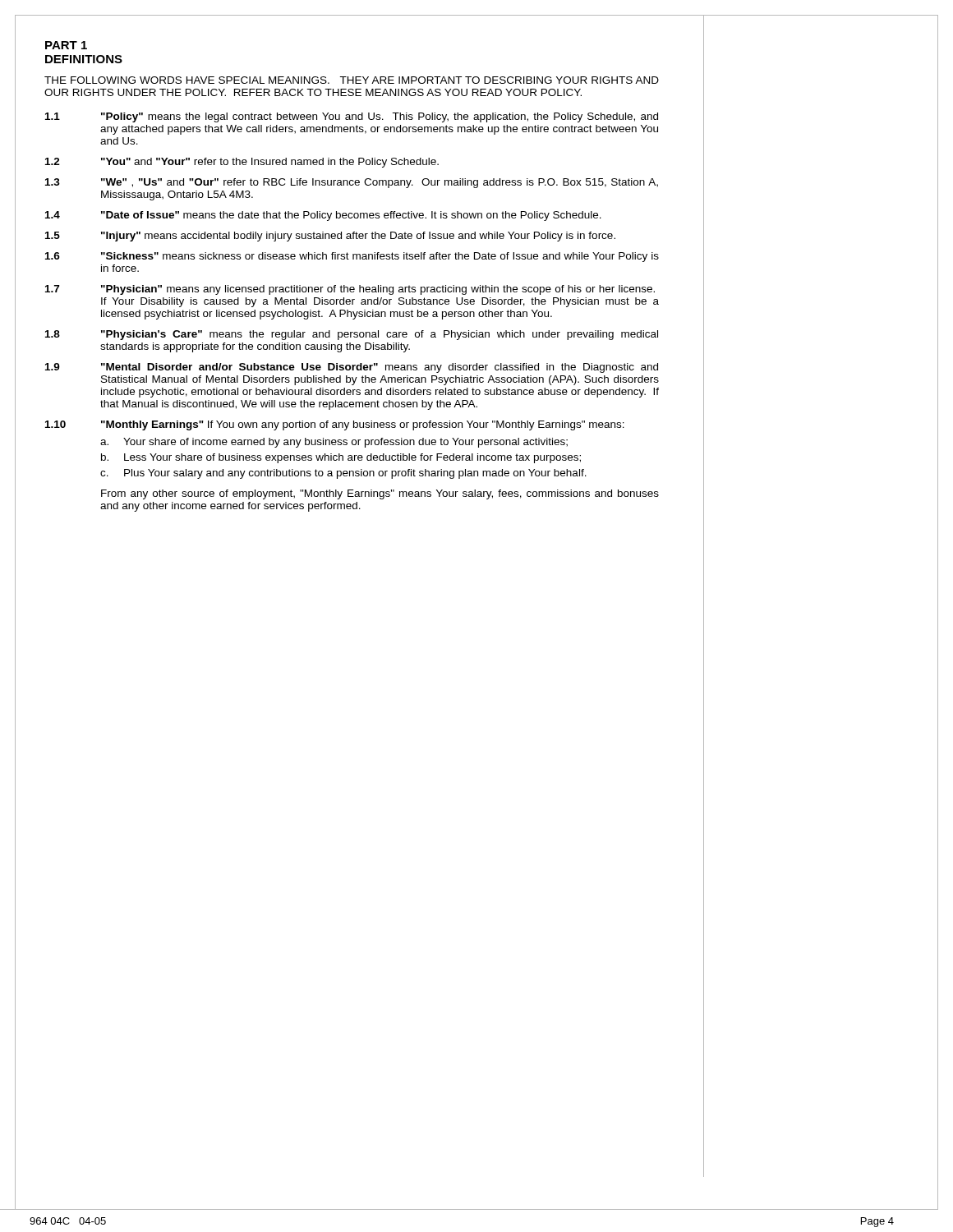953x1232 pixels.
Task: Find the text starting "3 "We" , "Us" and"
Action: pyautogui.click(x=352, y=188)
